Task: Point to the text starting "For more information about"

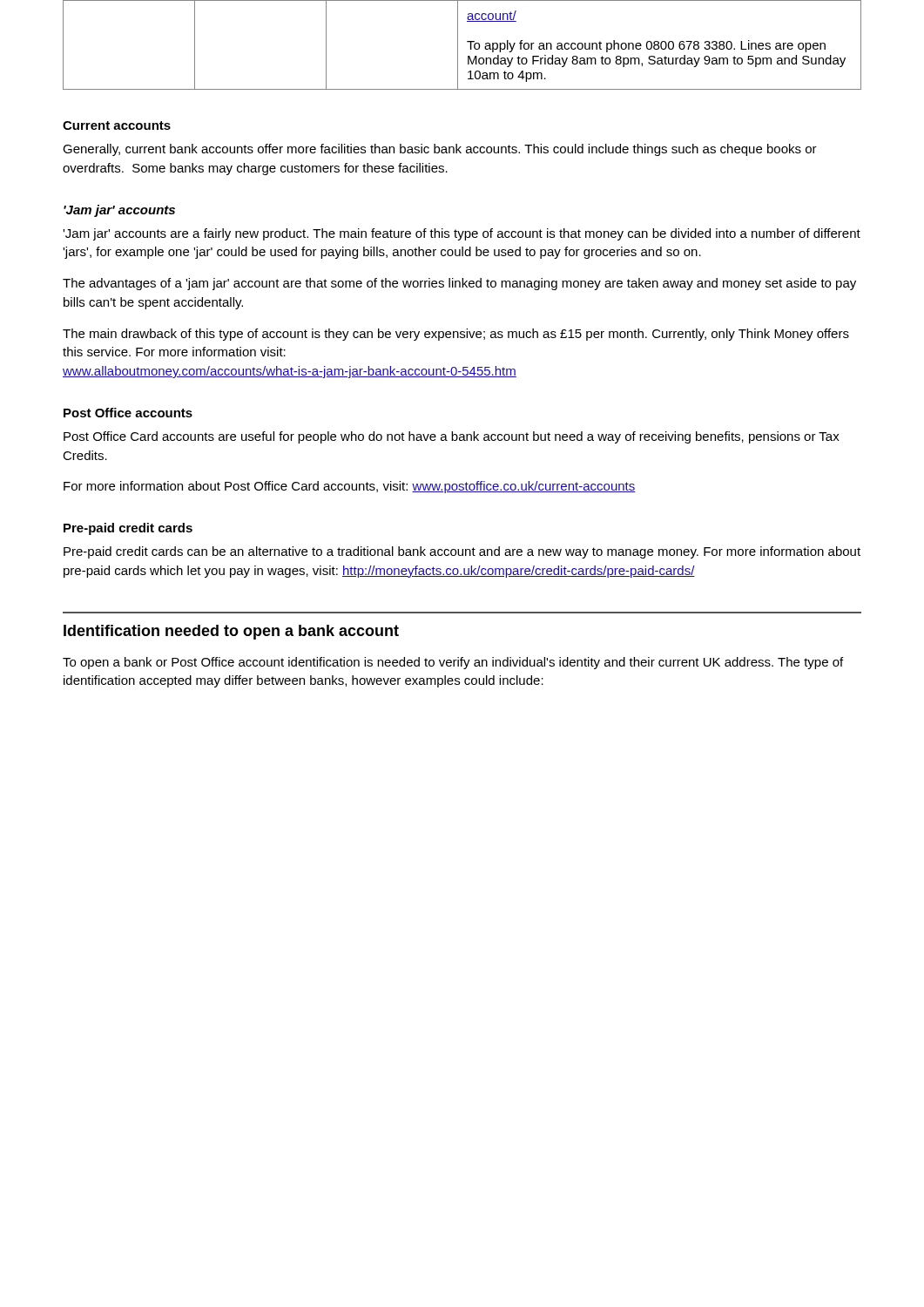Action: pyautogui.click(x=349, y=486)
